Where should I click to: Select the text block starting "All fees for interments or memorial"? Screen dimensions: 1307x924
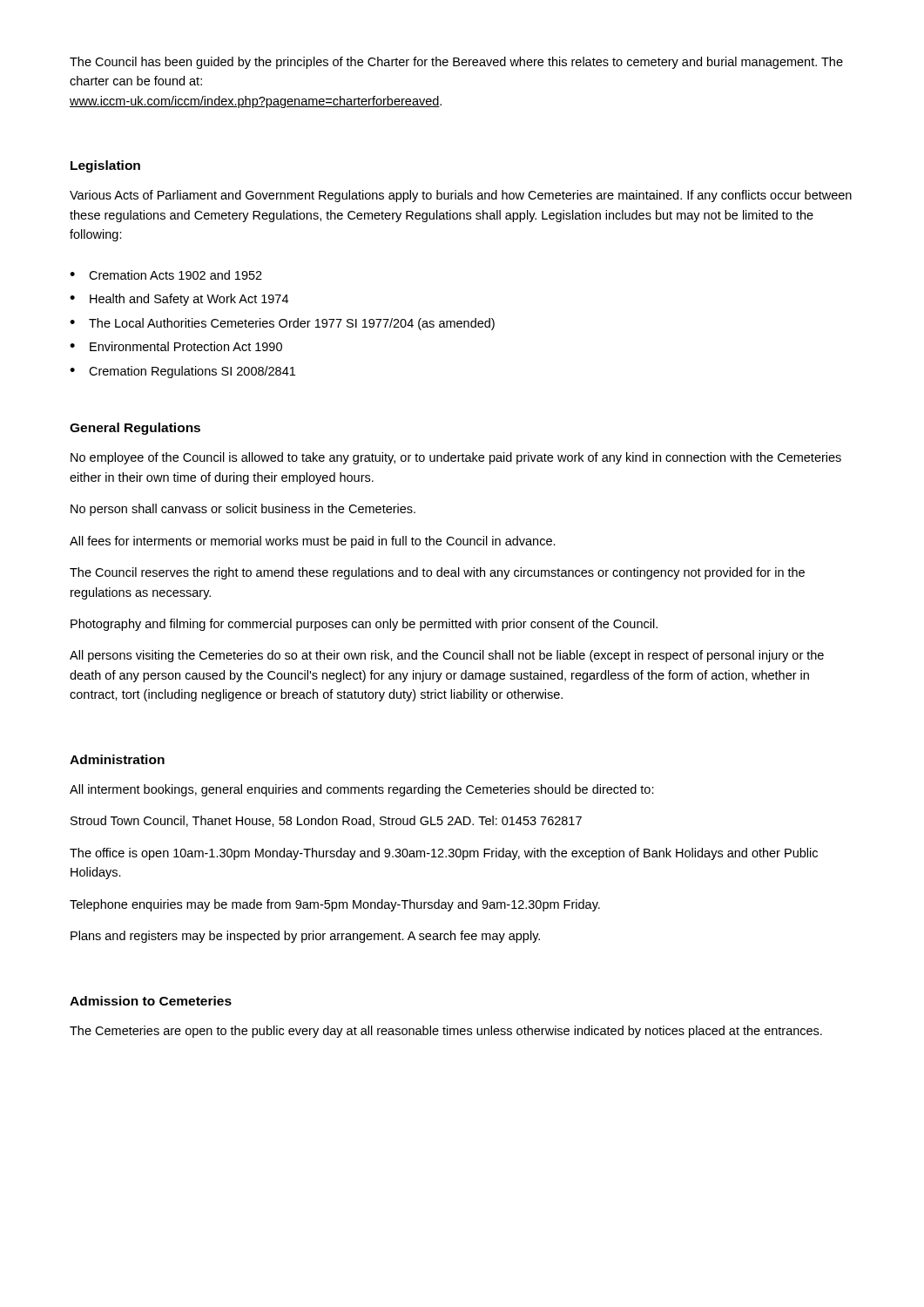(313, 541)
